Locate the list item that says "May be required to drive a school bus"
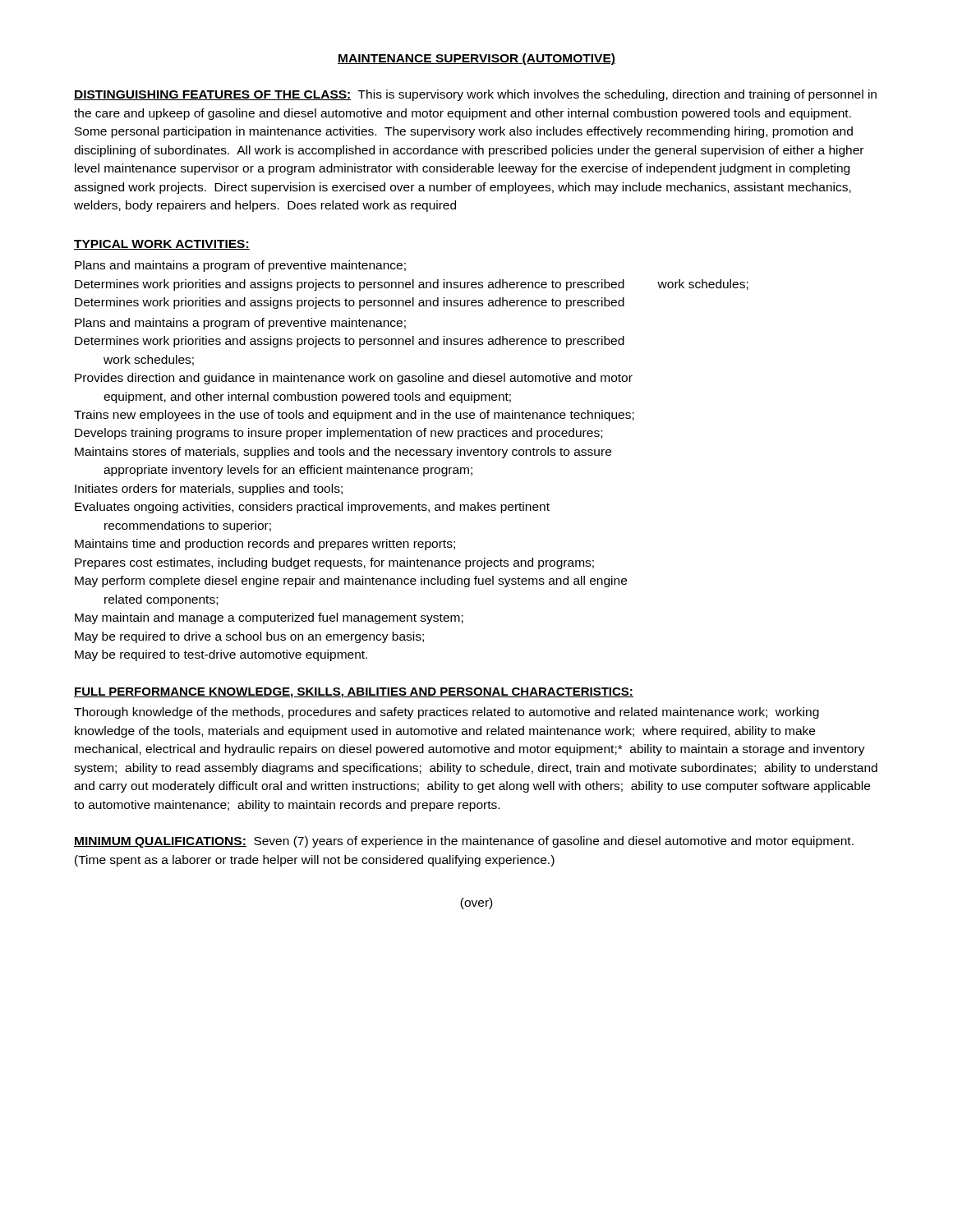Viewport: 953px width, 1232px height. [x=249, y=636]
